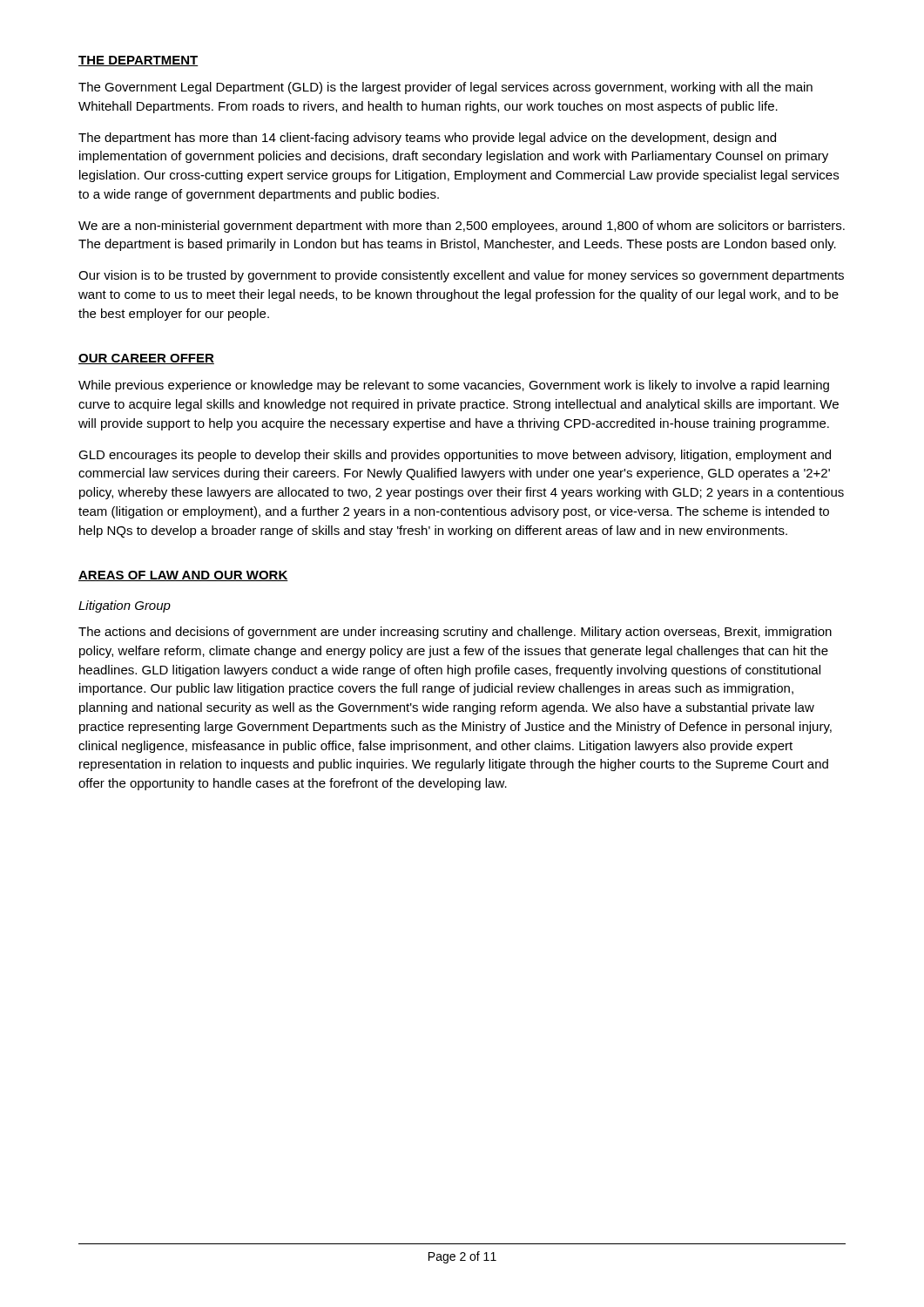The image size is (924, 1307).
Task: Locate the text "AREAS OF LAW AND OUR WORK"
Action: [183, 575]
